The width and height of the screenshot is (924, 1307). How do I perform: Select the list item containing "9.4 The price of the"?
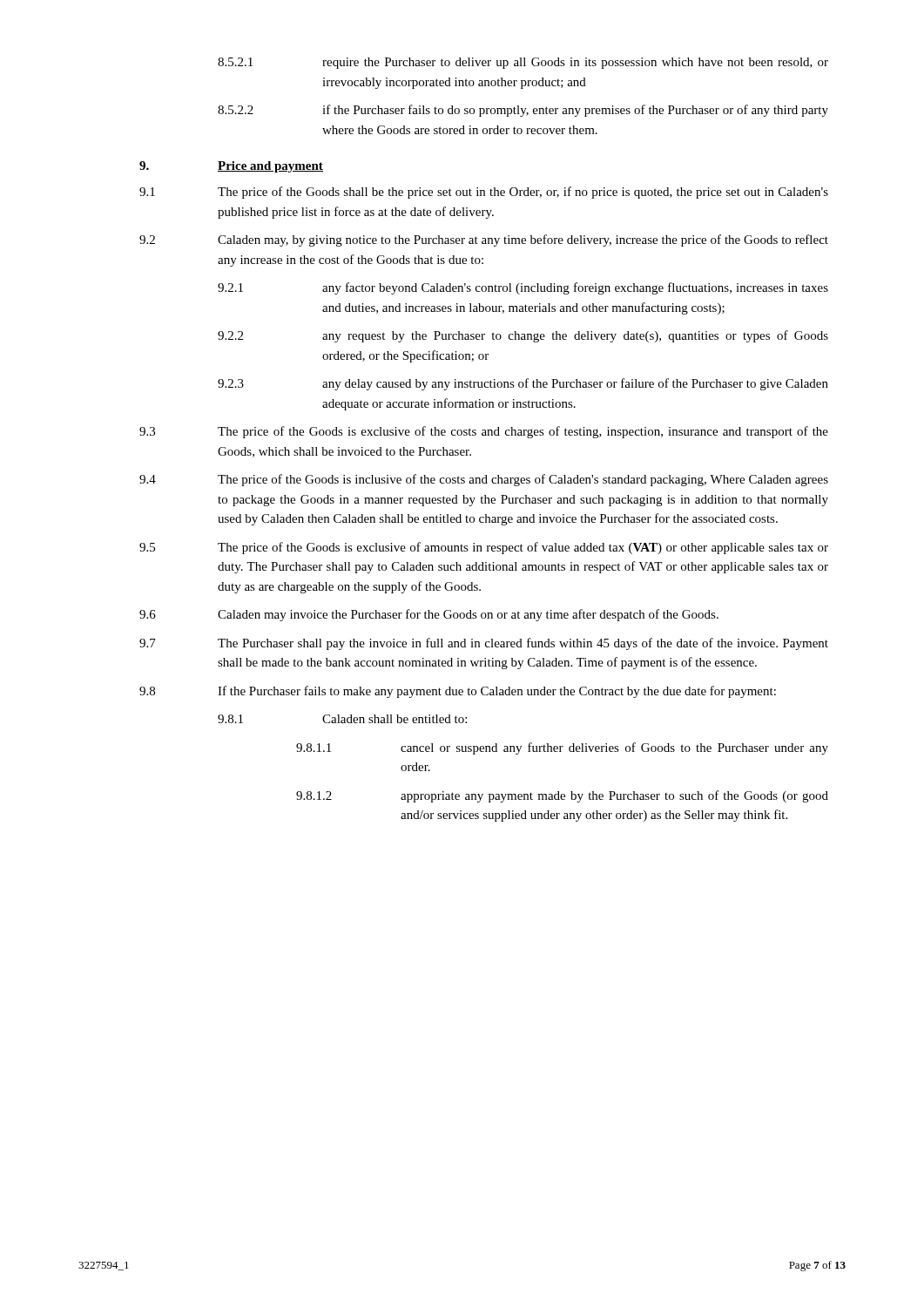pos(484,499)
